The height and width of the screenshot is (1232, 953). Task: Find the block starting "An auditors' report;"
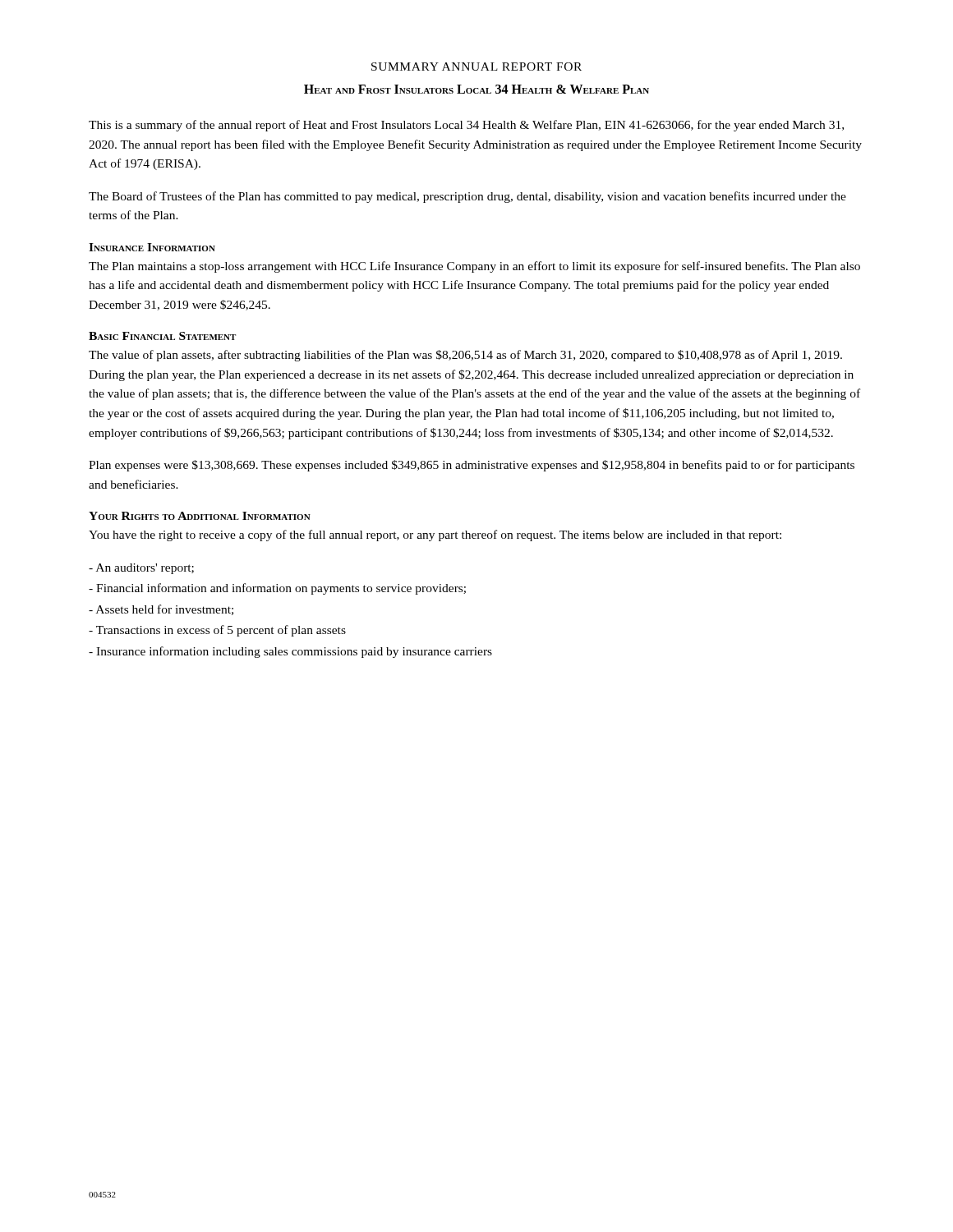tap(142, 567)
